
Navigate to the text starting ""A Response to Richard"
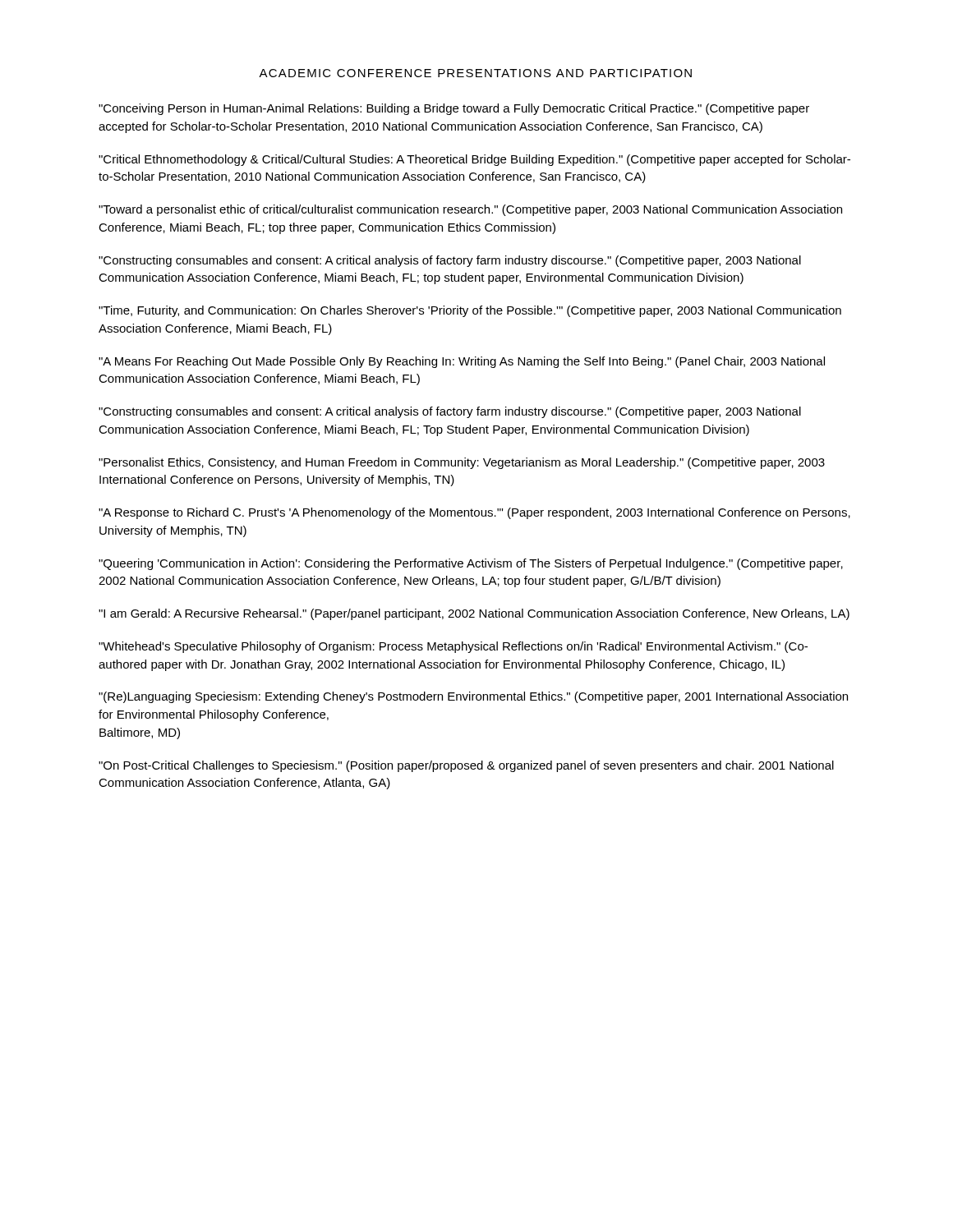coord(475,521)
